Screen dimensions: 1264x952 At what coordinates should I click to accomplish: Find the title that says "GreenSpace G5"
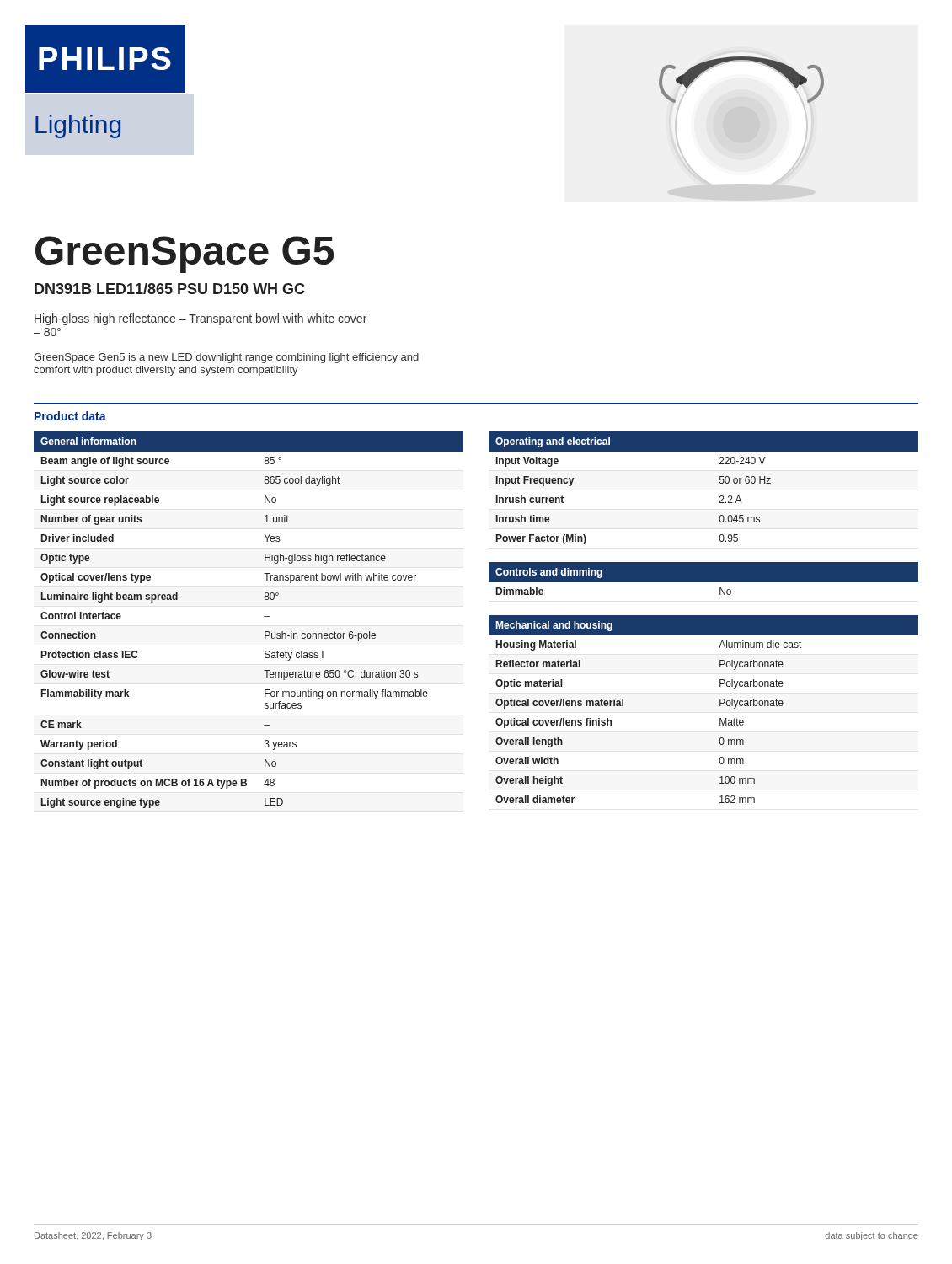click(x=184, y=251)
